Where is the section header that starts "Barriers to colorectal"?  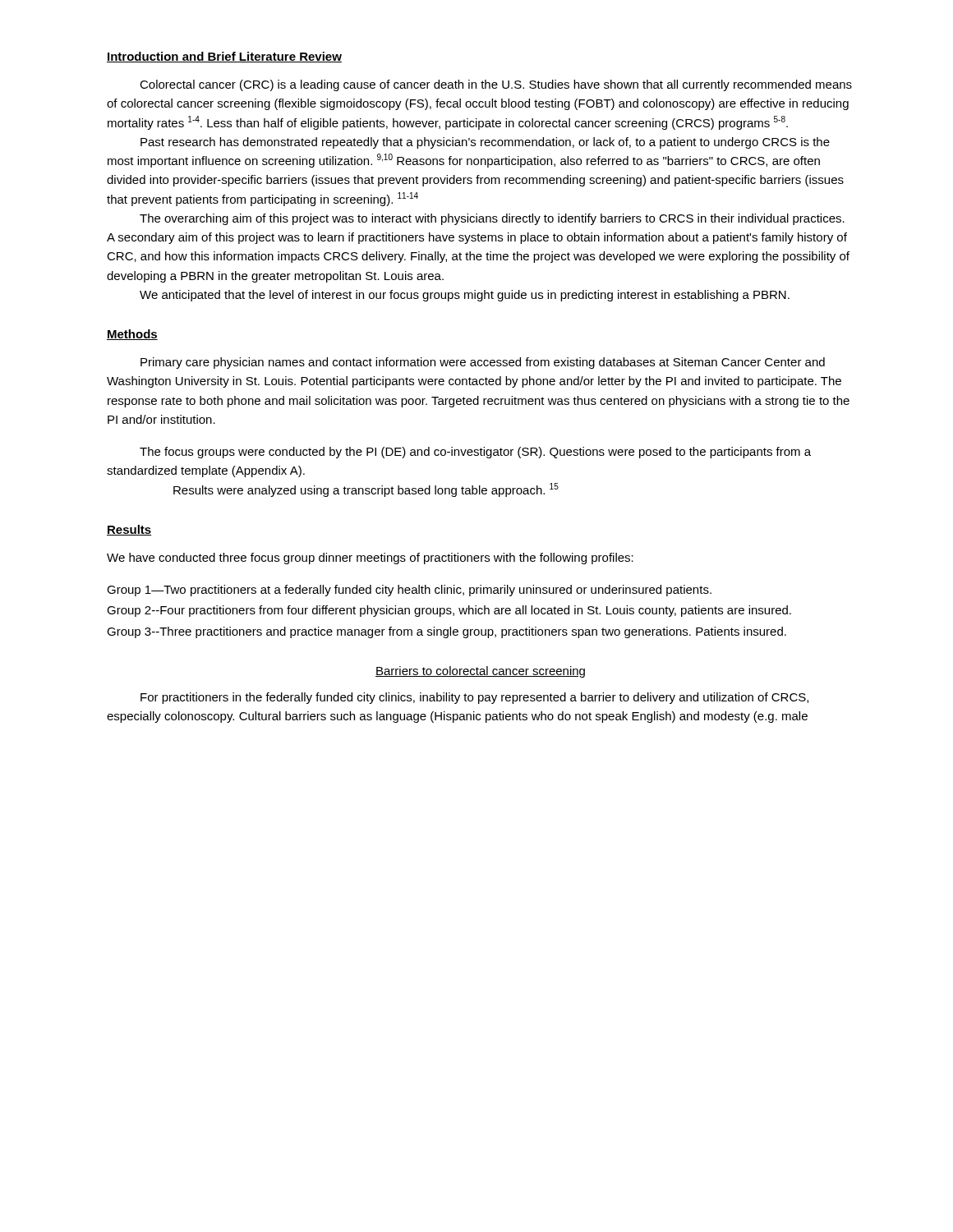[x=481, y=670]
